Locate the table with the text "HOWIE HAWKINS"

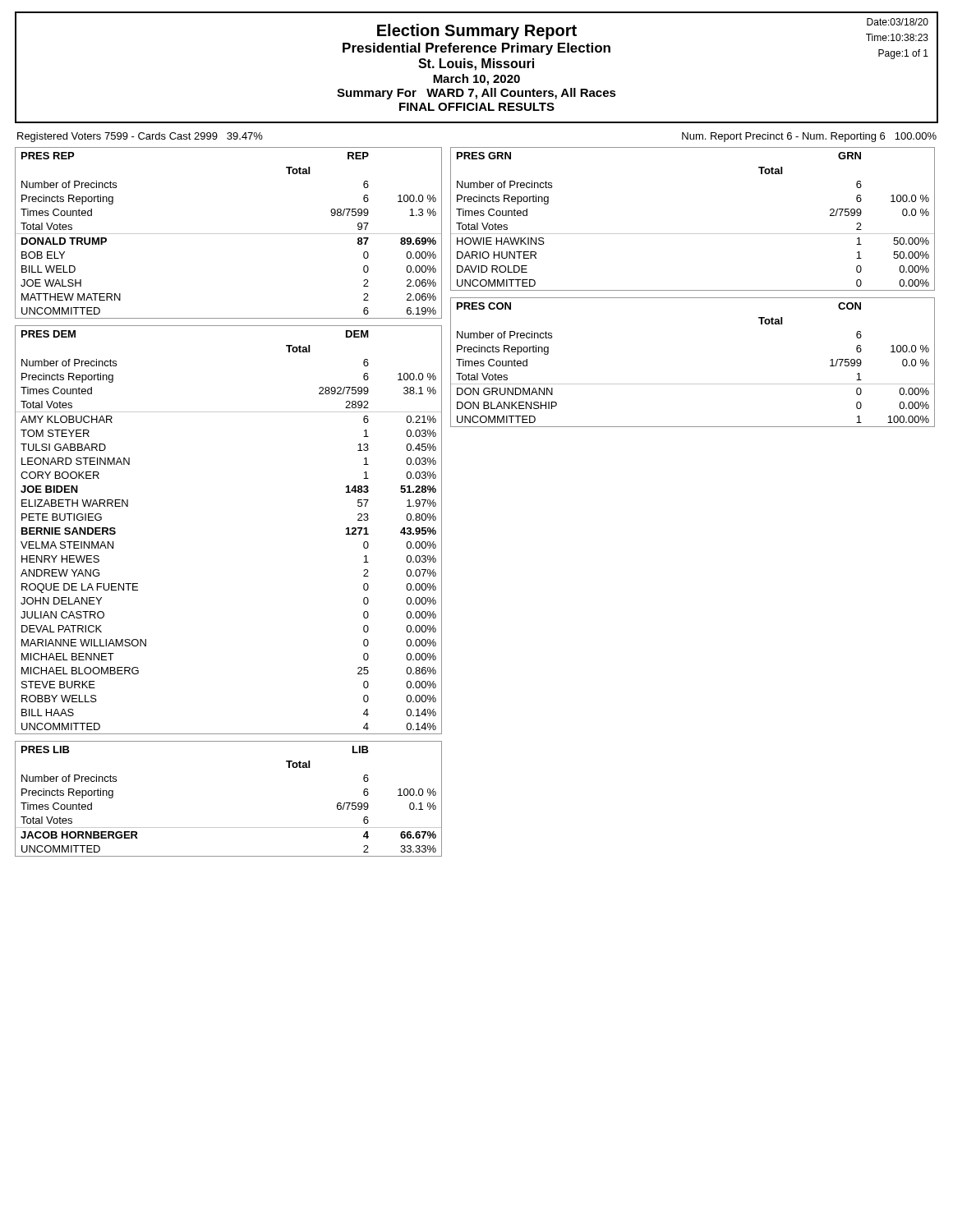point(693,219)
